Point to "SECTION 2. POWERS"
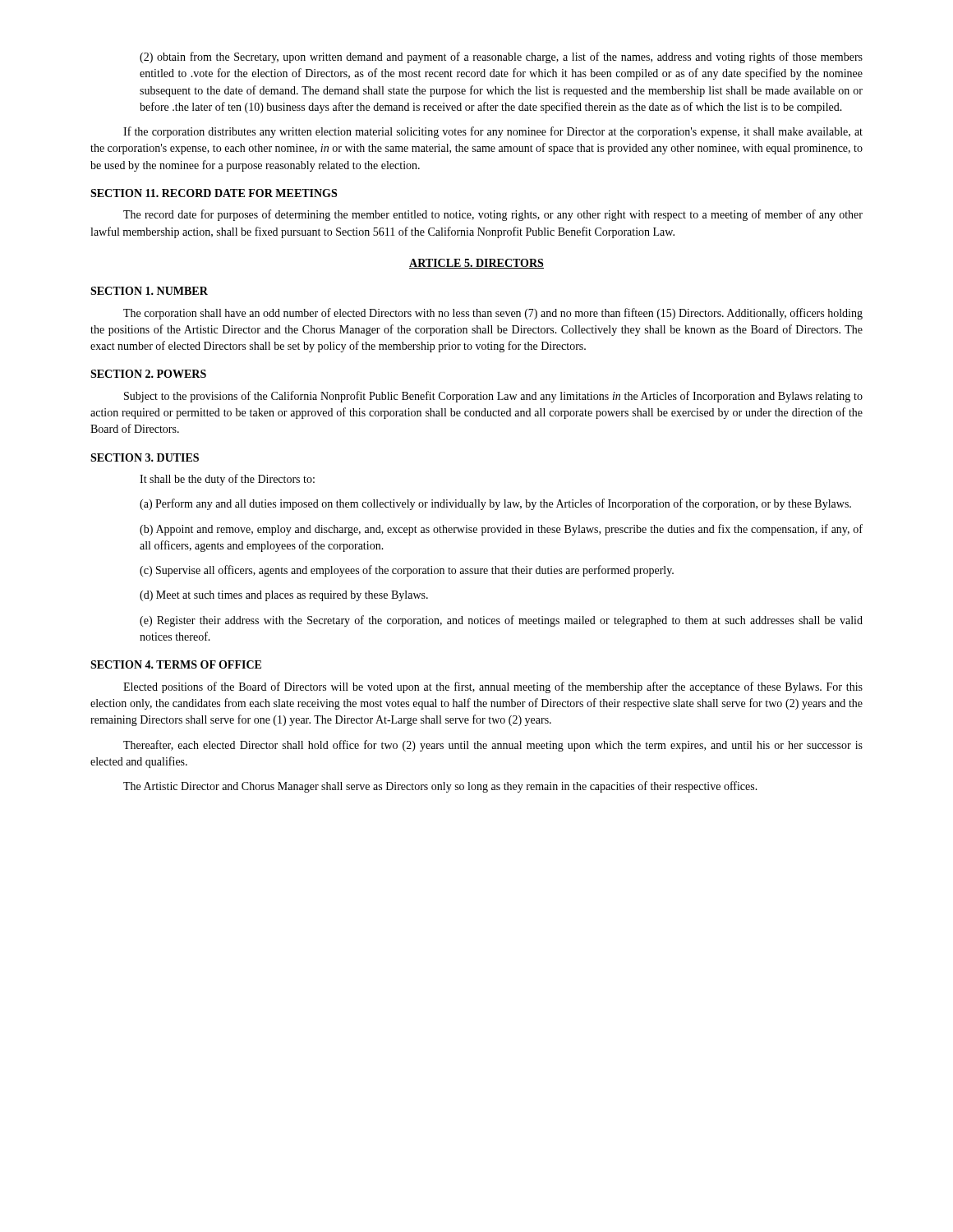The width and height of the screenshot is (953, 1232). (x=148, y=374)
